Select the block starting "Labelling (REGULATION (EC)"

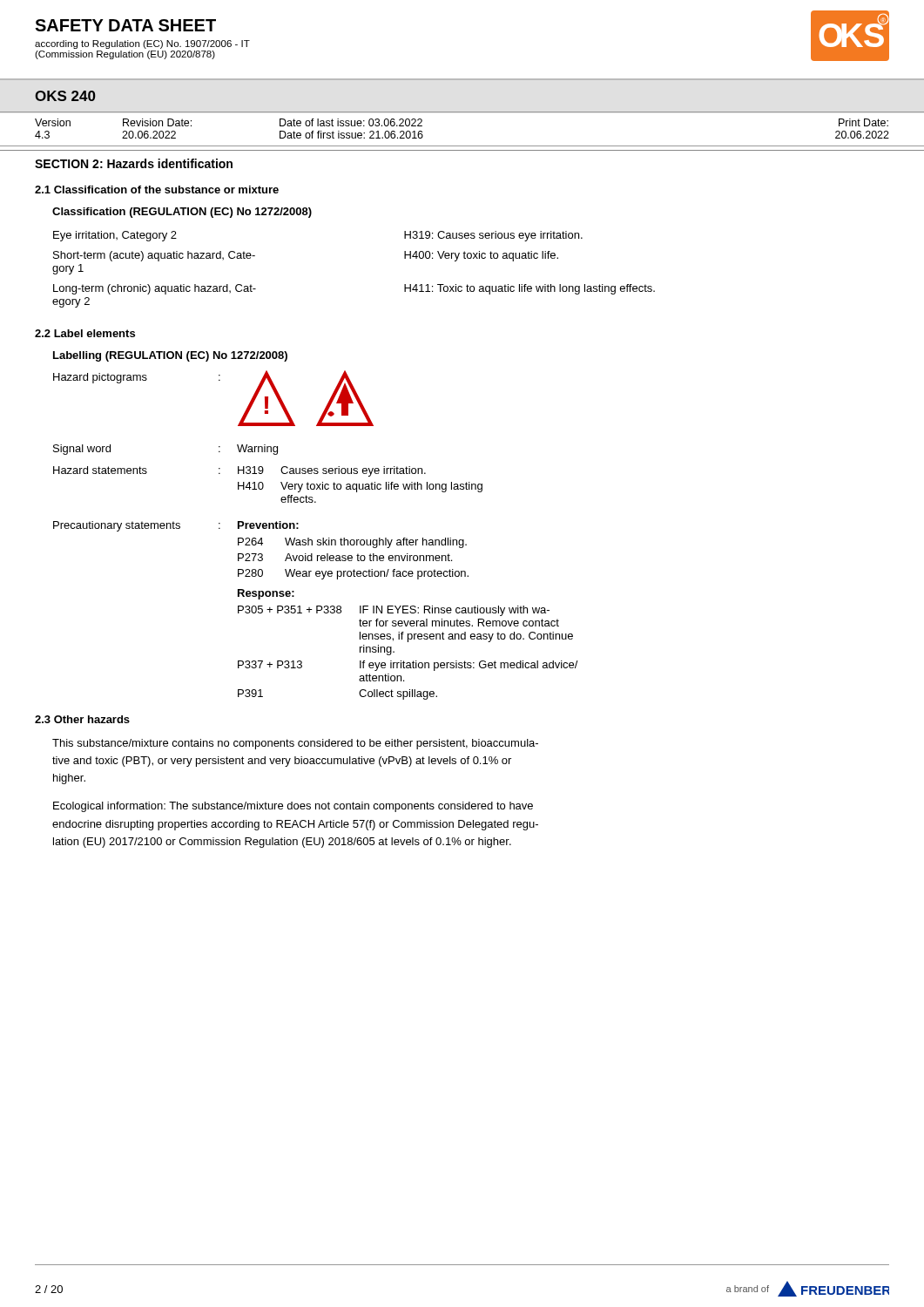(x=170, y=355)
